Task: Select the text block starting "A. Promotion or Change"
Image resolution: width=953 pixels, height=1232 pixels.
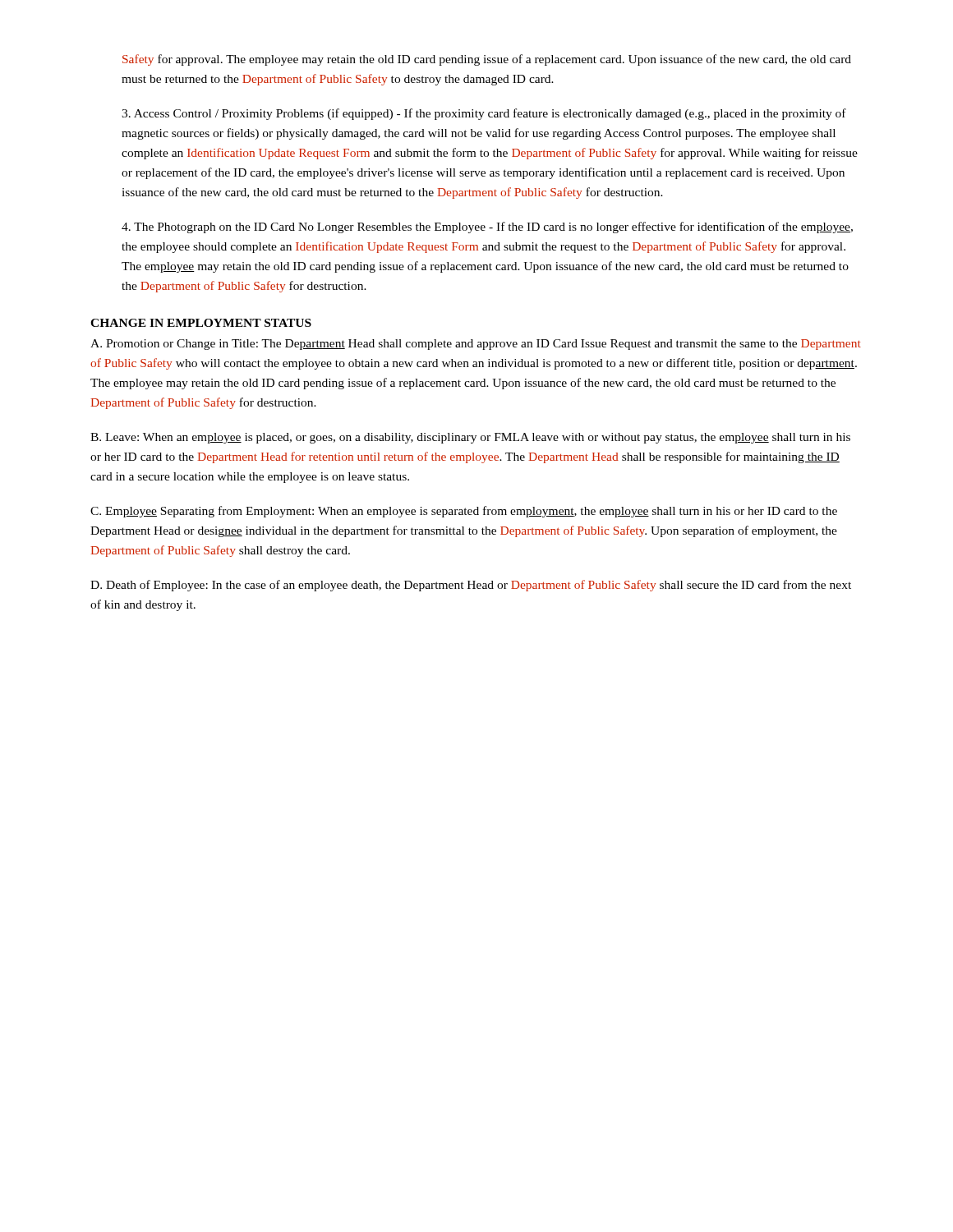Action: pos(476,373)
